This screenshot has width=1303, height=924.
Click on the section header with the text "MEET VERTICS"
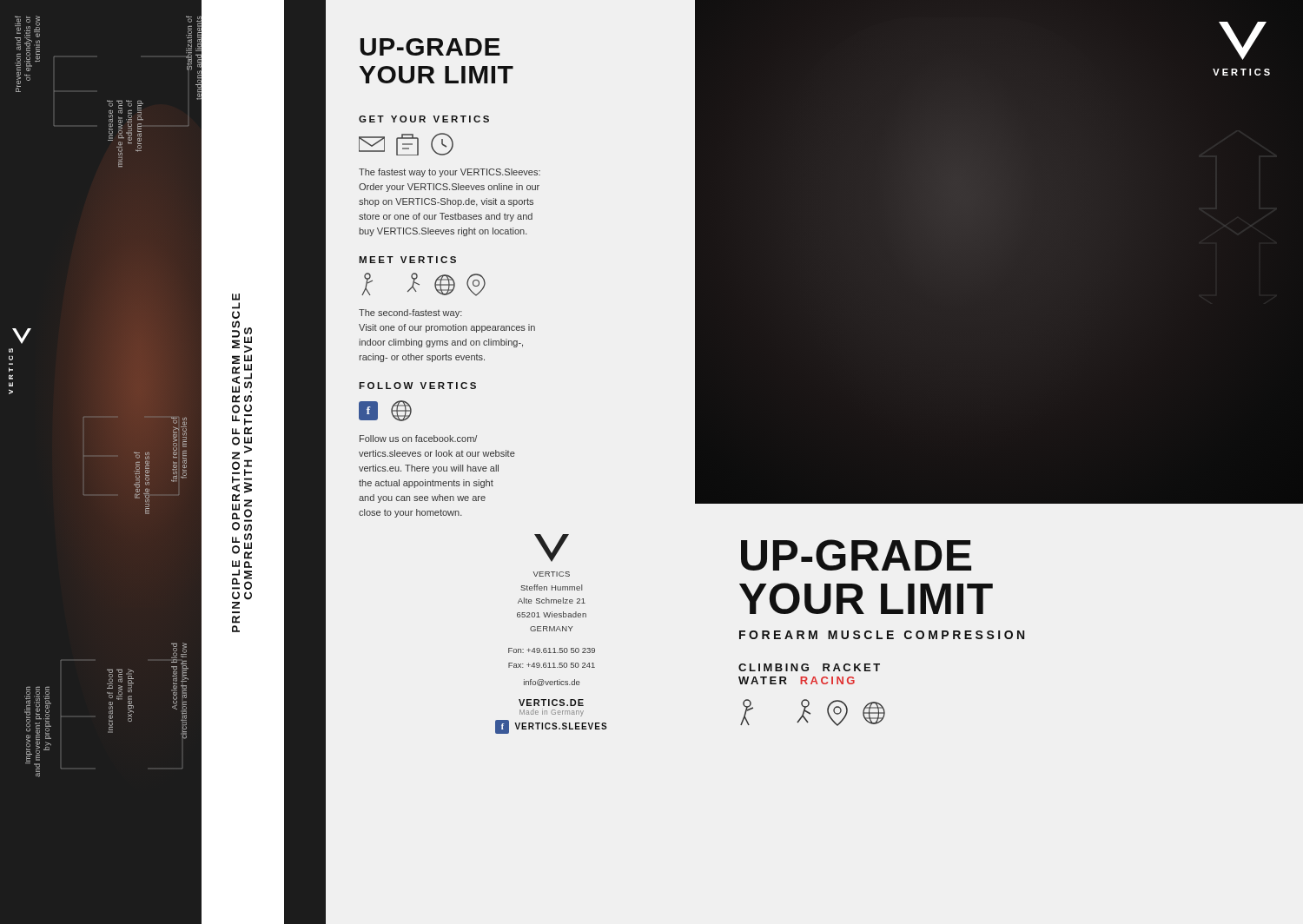click(409, 260)
